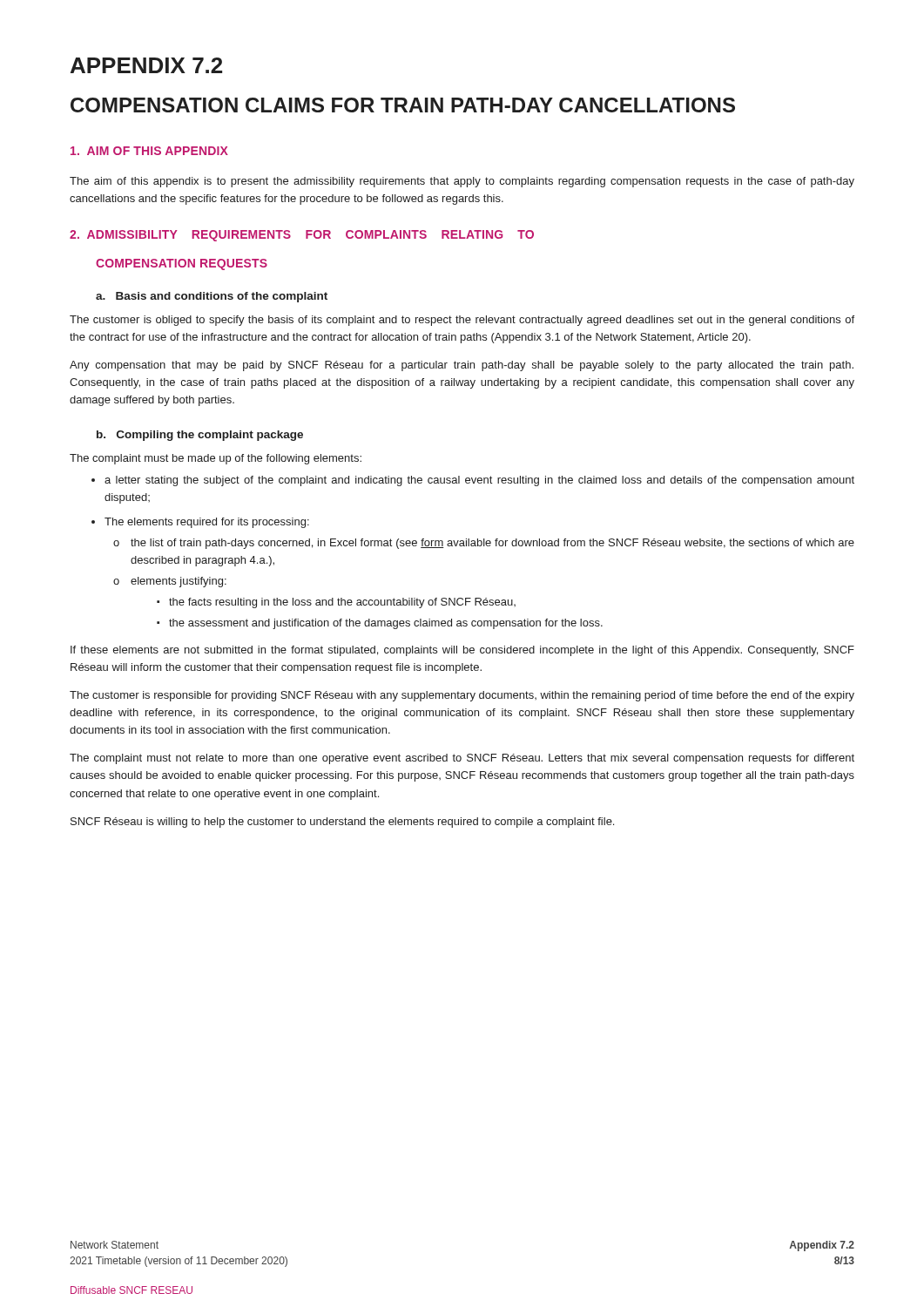Where is the passage that starts "the facts resulting in the loss and the"?
Viewport: 924px width, 1307px height.
click(343, 602)
